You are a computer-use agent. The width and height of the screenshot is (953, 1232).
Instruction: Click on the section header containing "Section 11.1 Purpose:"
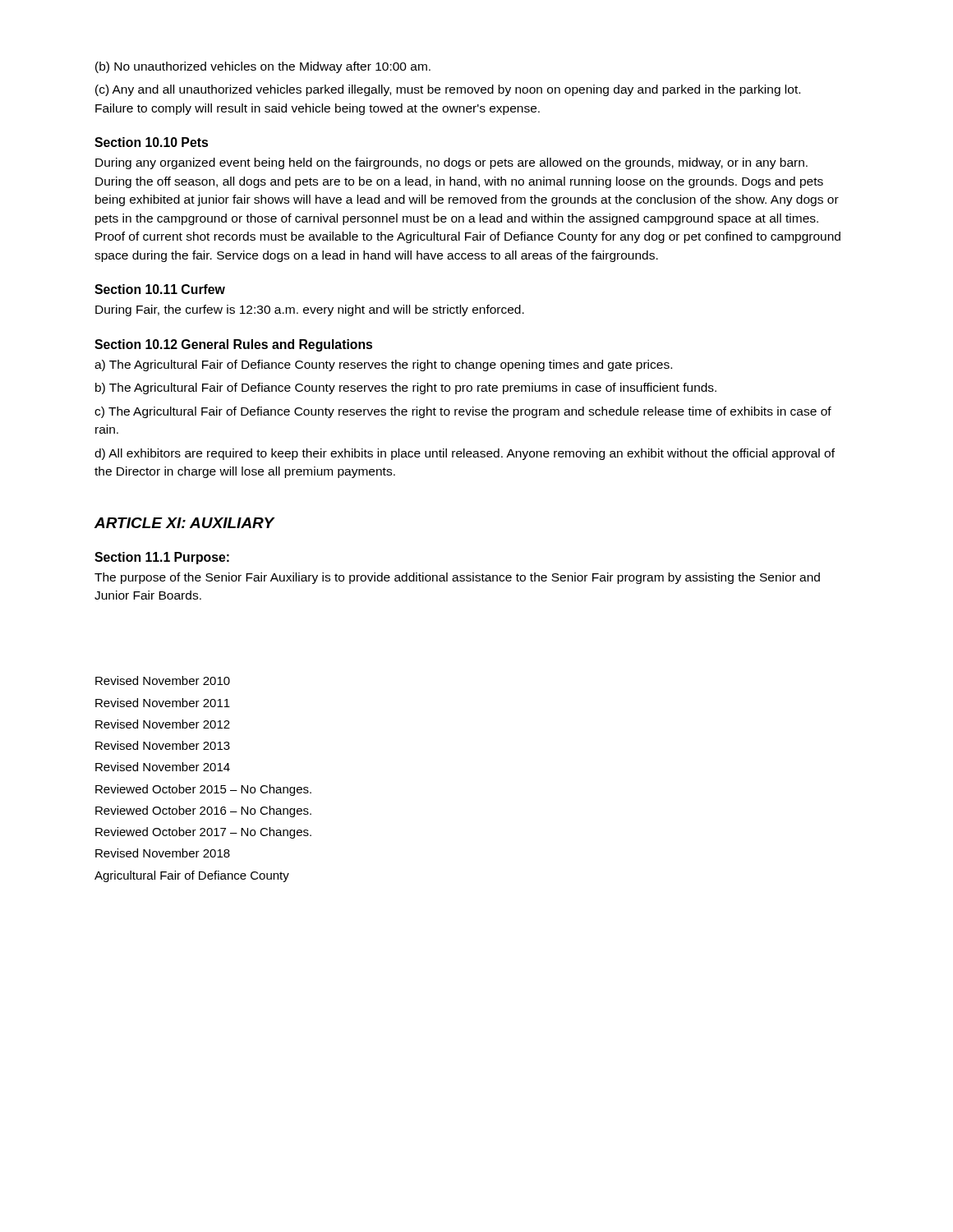click(162, 557)
